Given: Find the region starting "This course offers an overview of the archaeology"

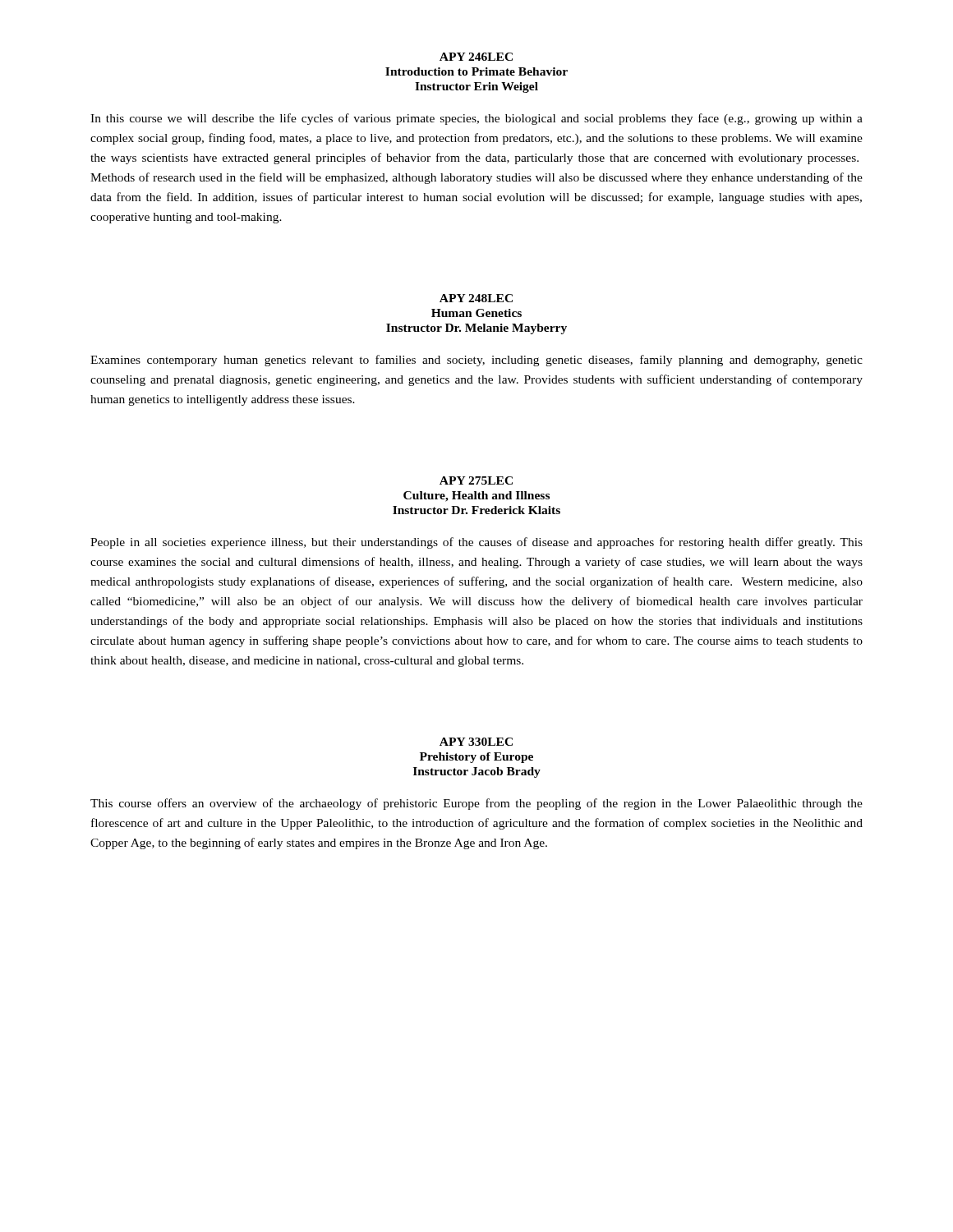Looking at the screenshot, I should pos(476,823).
